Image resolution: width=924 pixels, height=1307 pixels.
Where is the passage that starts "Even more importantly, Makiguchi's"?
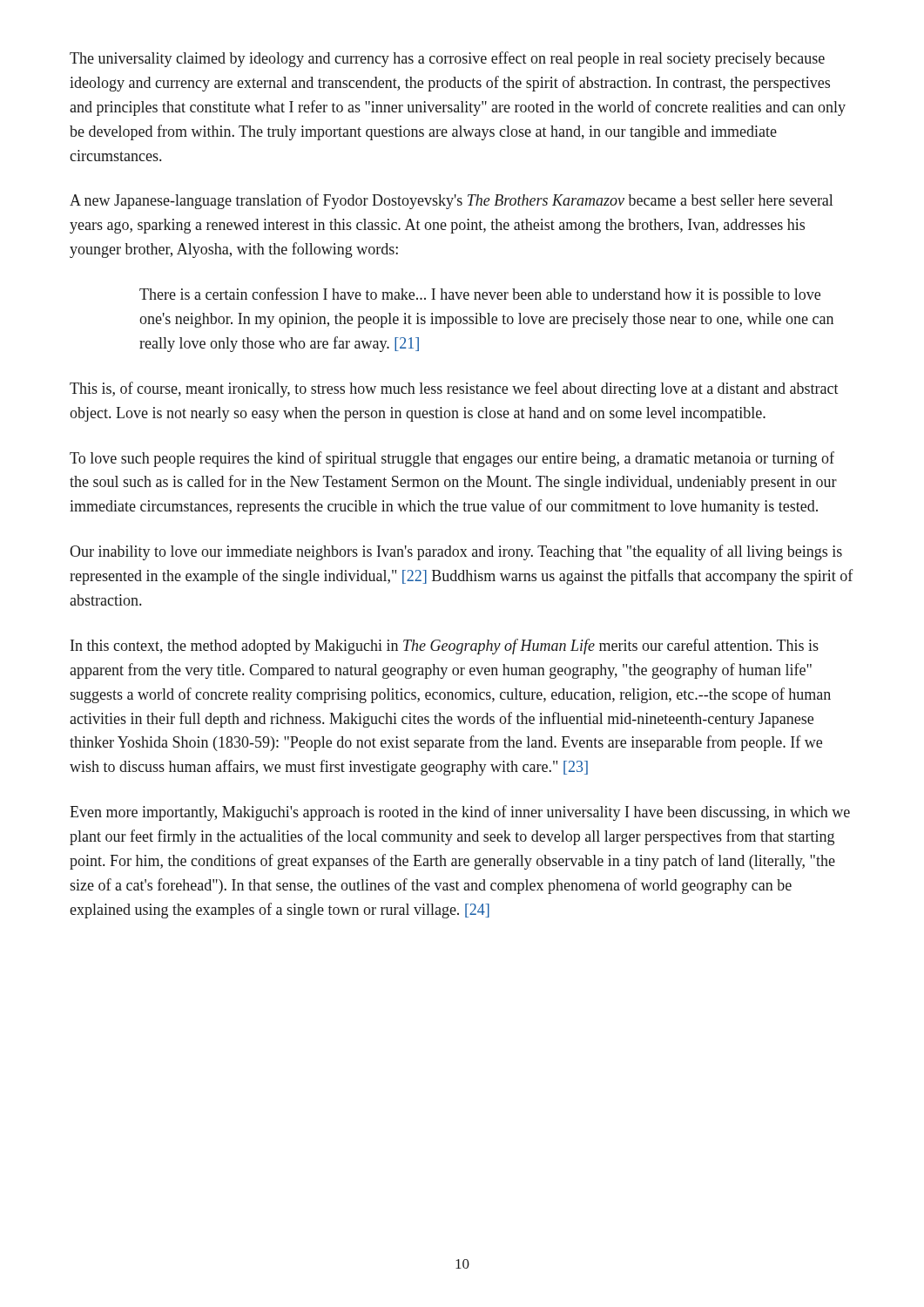point(460,861)
